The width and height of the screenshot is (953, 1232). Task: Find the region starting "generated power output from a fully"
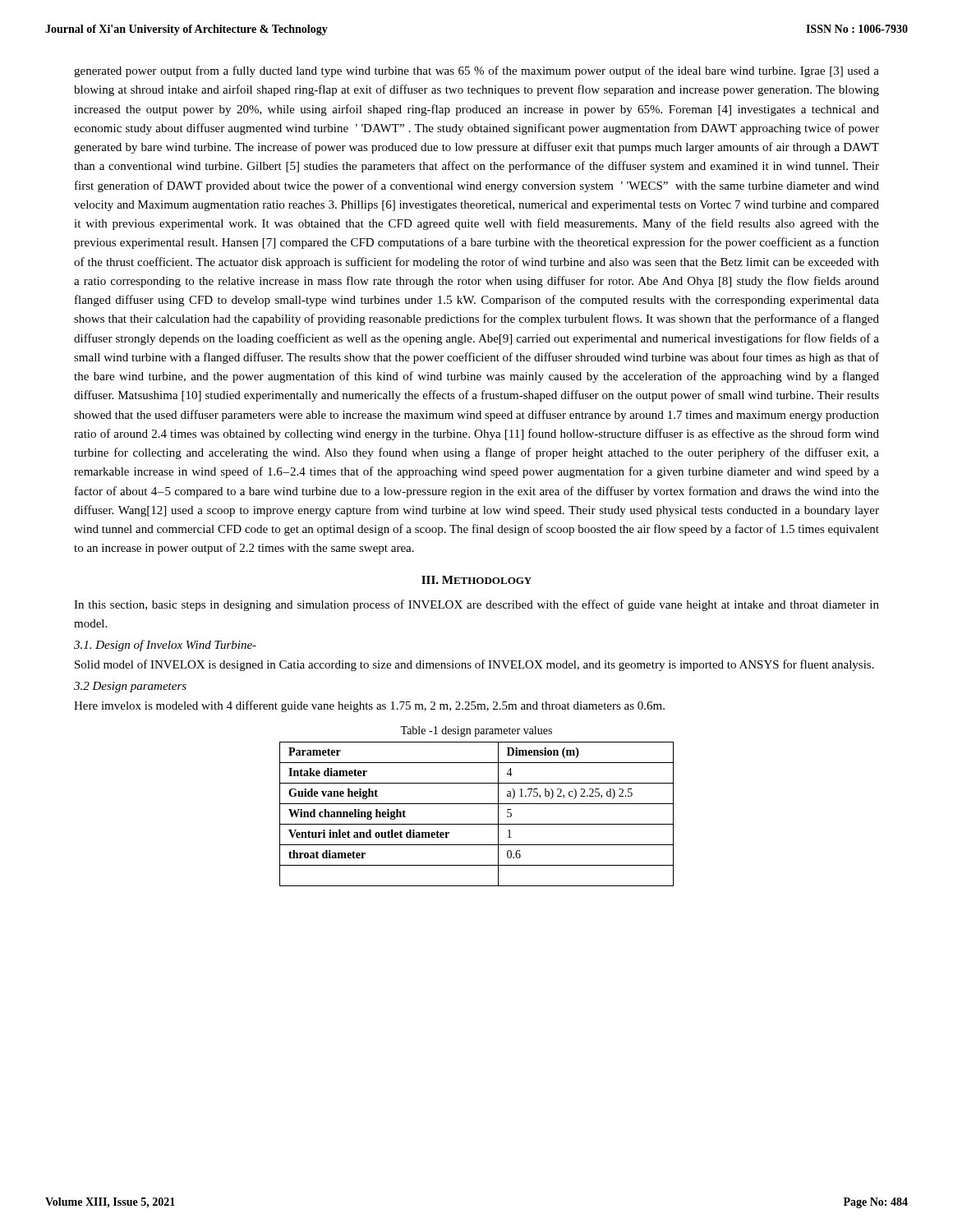[476, 309]
